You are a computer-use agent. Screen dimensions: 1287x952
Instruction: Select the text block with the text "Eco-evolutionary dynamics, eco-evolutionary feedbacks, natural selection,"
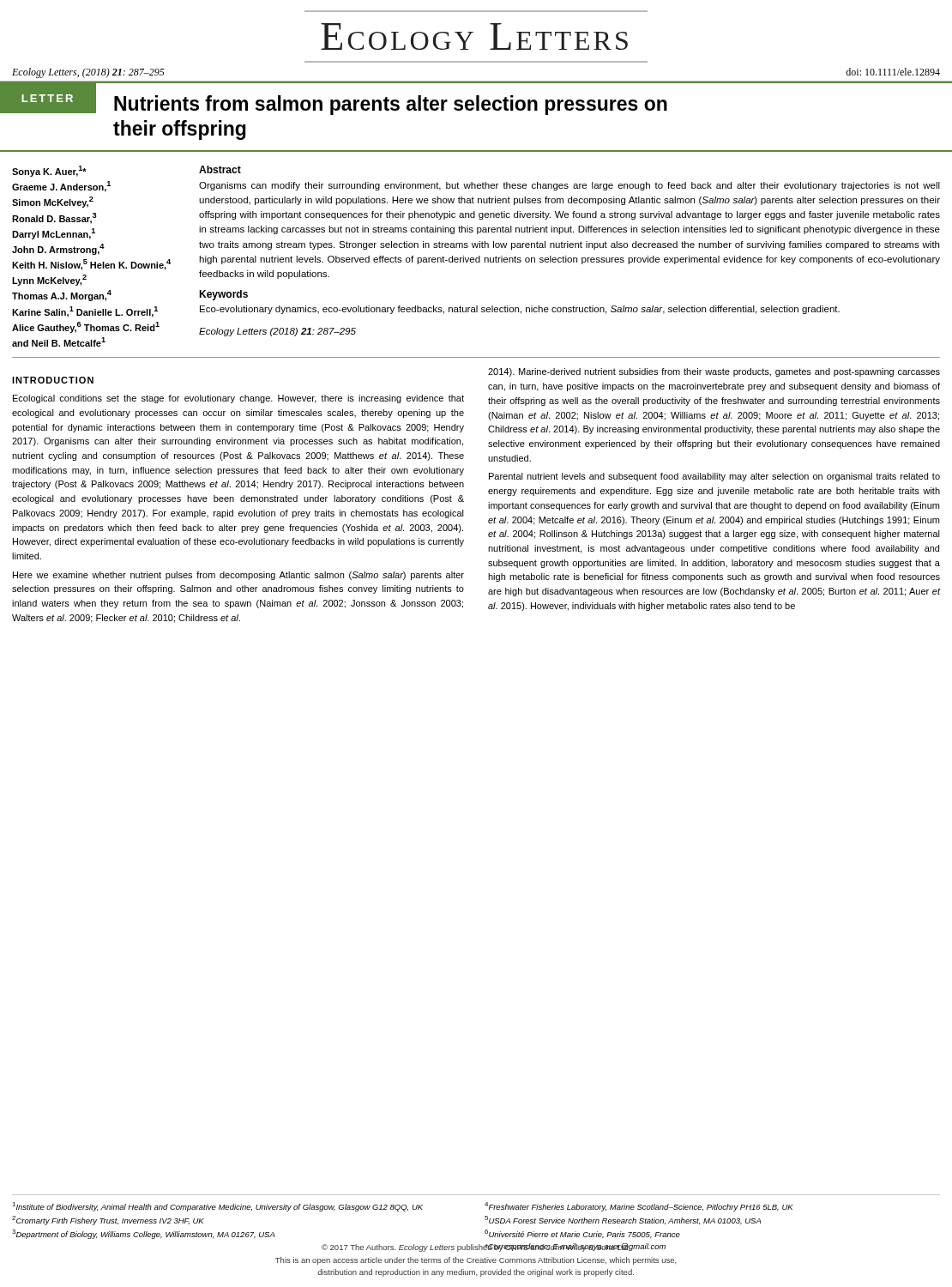(520, 309)
